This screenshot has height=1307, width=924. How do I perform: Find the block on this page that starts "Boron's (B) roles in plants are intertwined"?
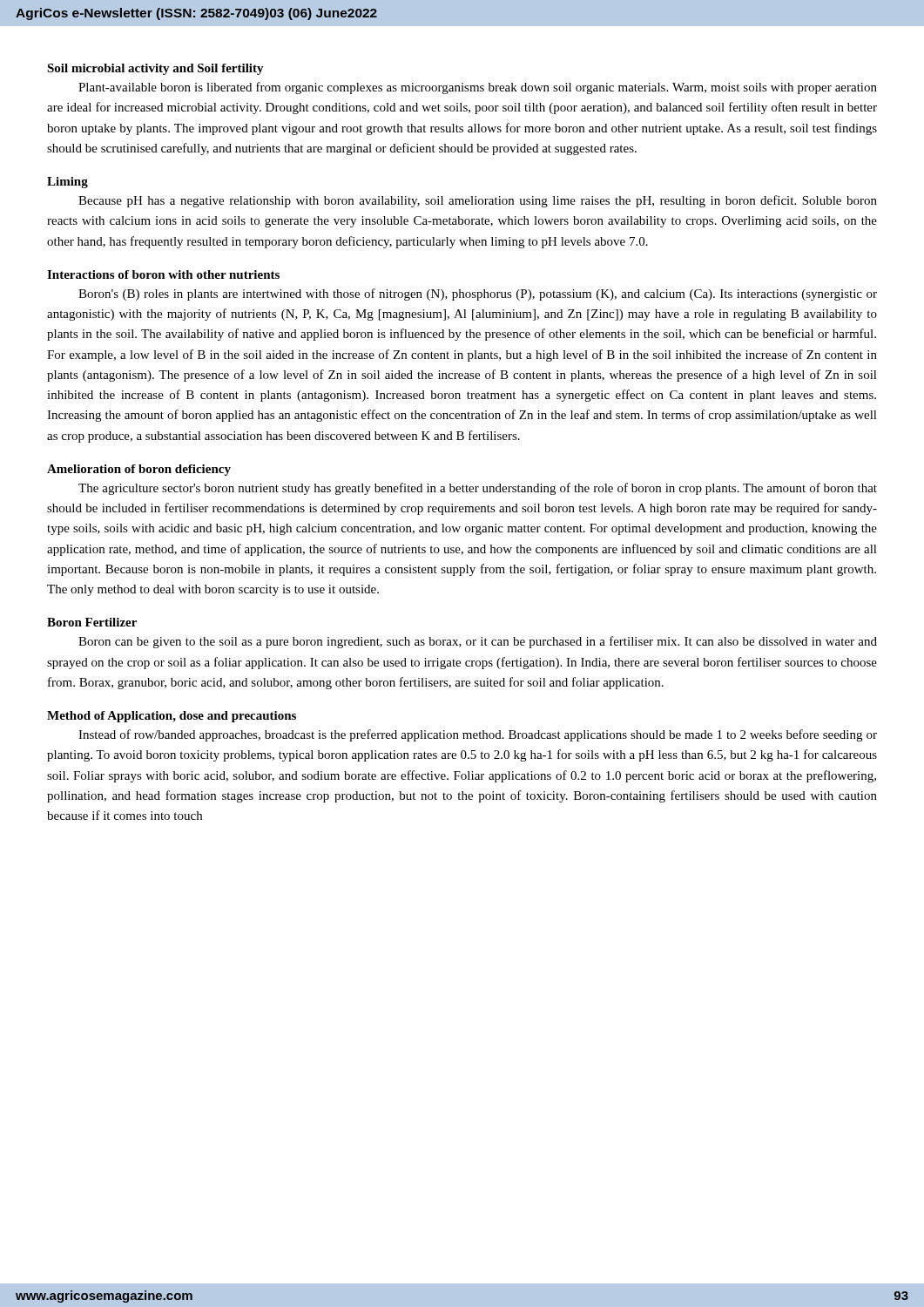click(462, 364)
